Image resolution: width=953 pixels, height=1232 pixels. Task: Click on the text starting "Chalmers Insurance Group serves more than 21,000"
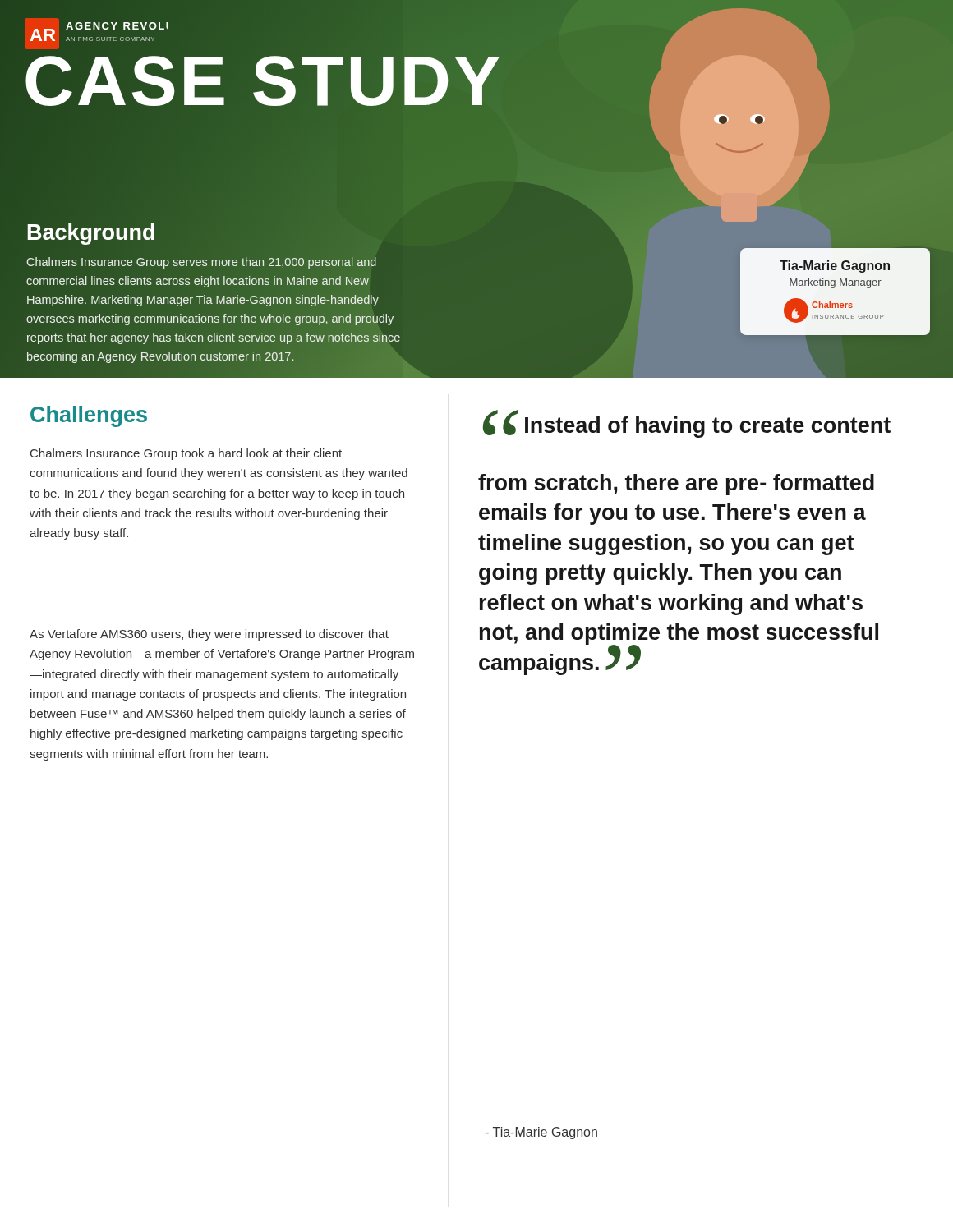[x=213, y=309]
